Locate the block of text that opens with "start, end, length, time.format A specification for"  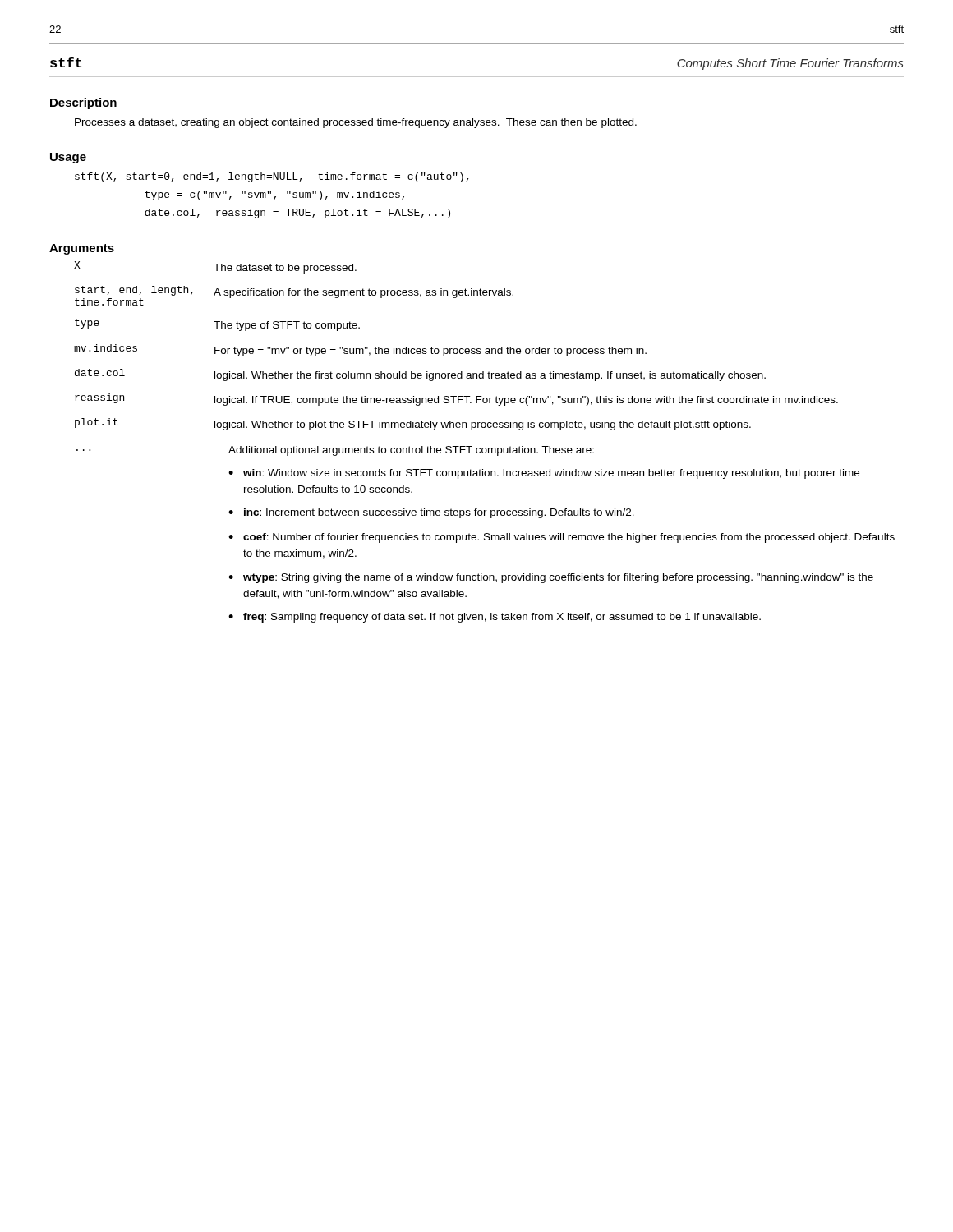[489, 297]
